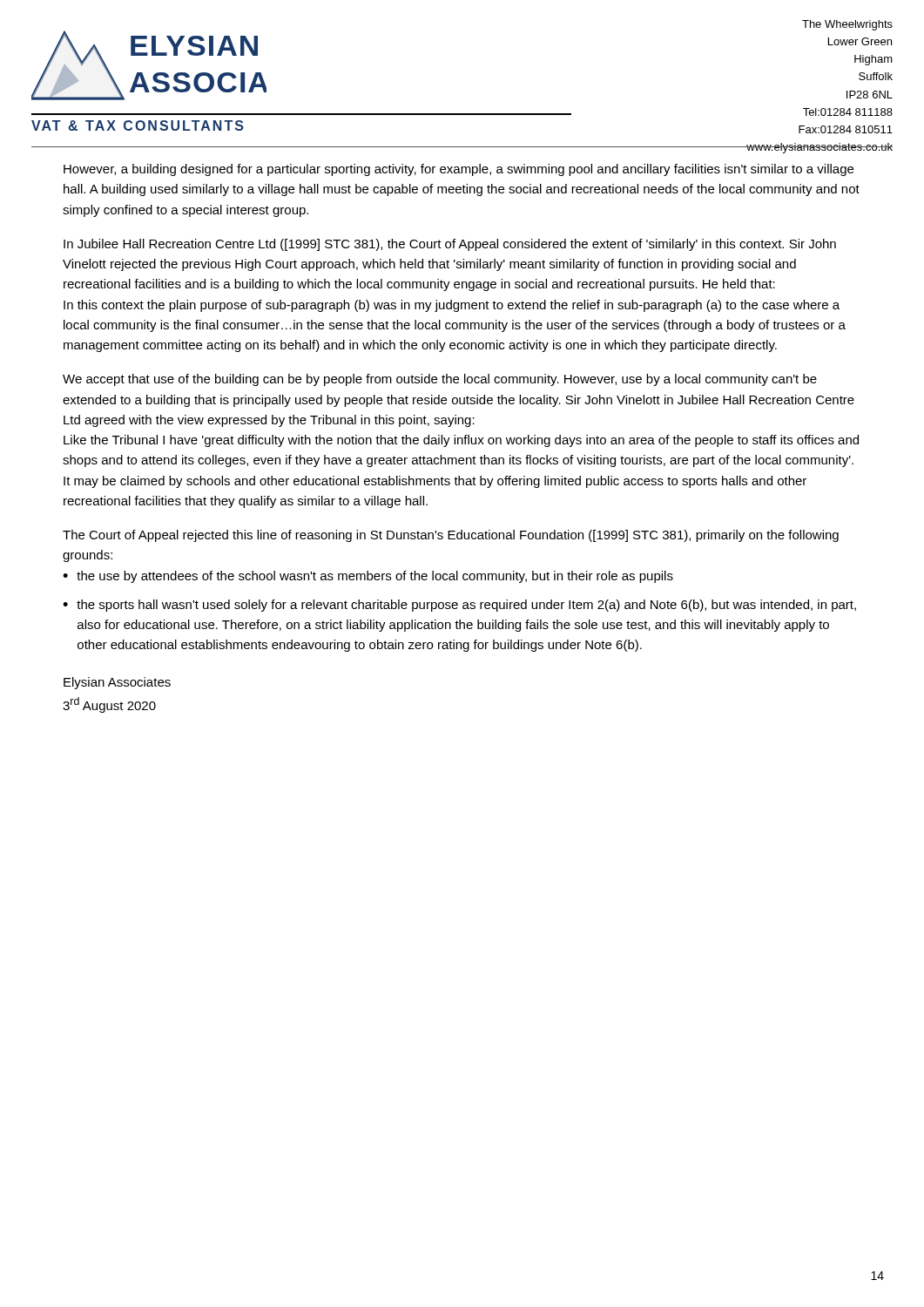Viewport: 924px width, 1307px height.
Task: Where does it say "VAT & TAX CONSULTANTS"?
Action: point(138,126)
